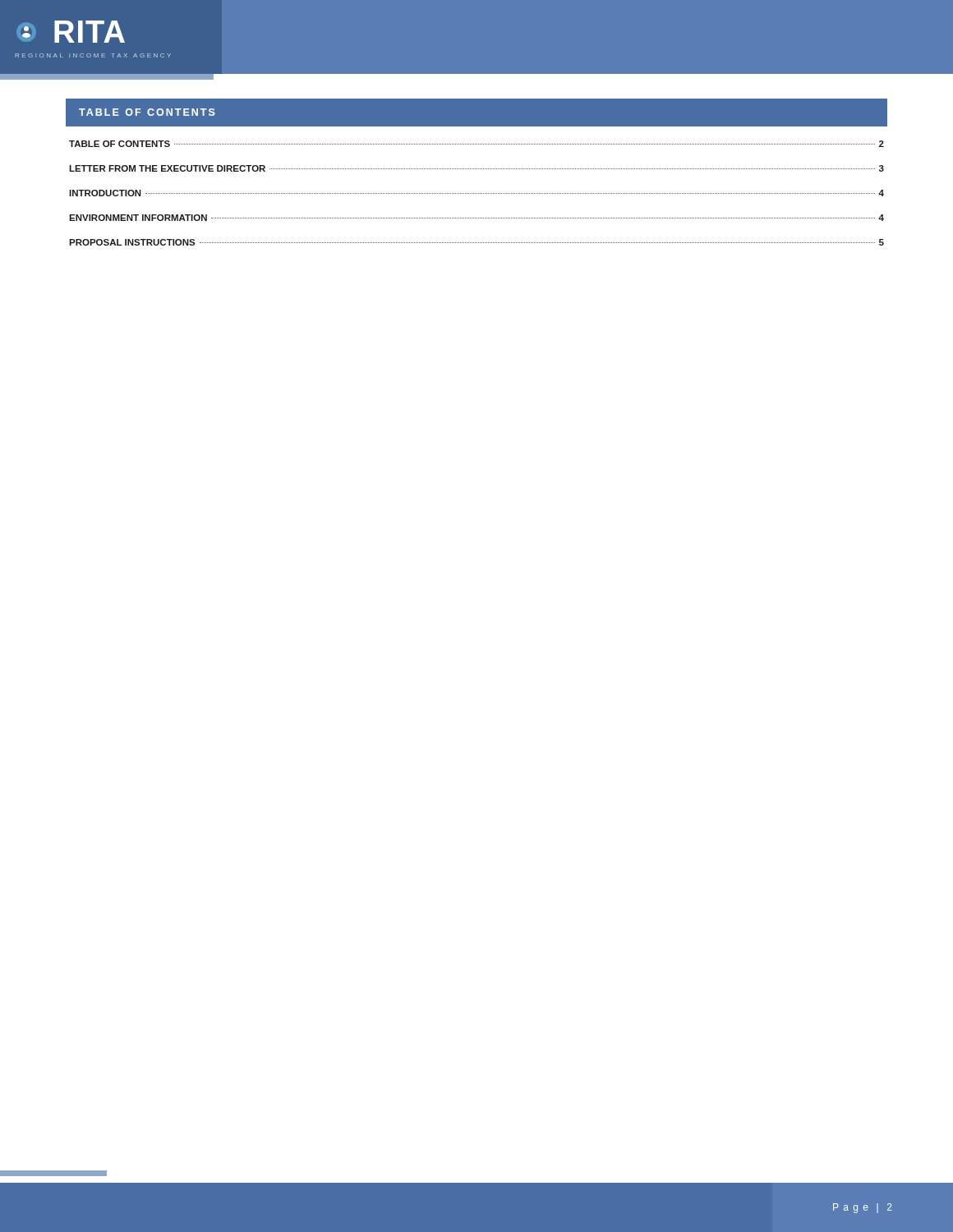
Task: Locate the text starting "INTRODUCTION 4"
Action: click(476, 193)
